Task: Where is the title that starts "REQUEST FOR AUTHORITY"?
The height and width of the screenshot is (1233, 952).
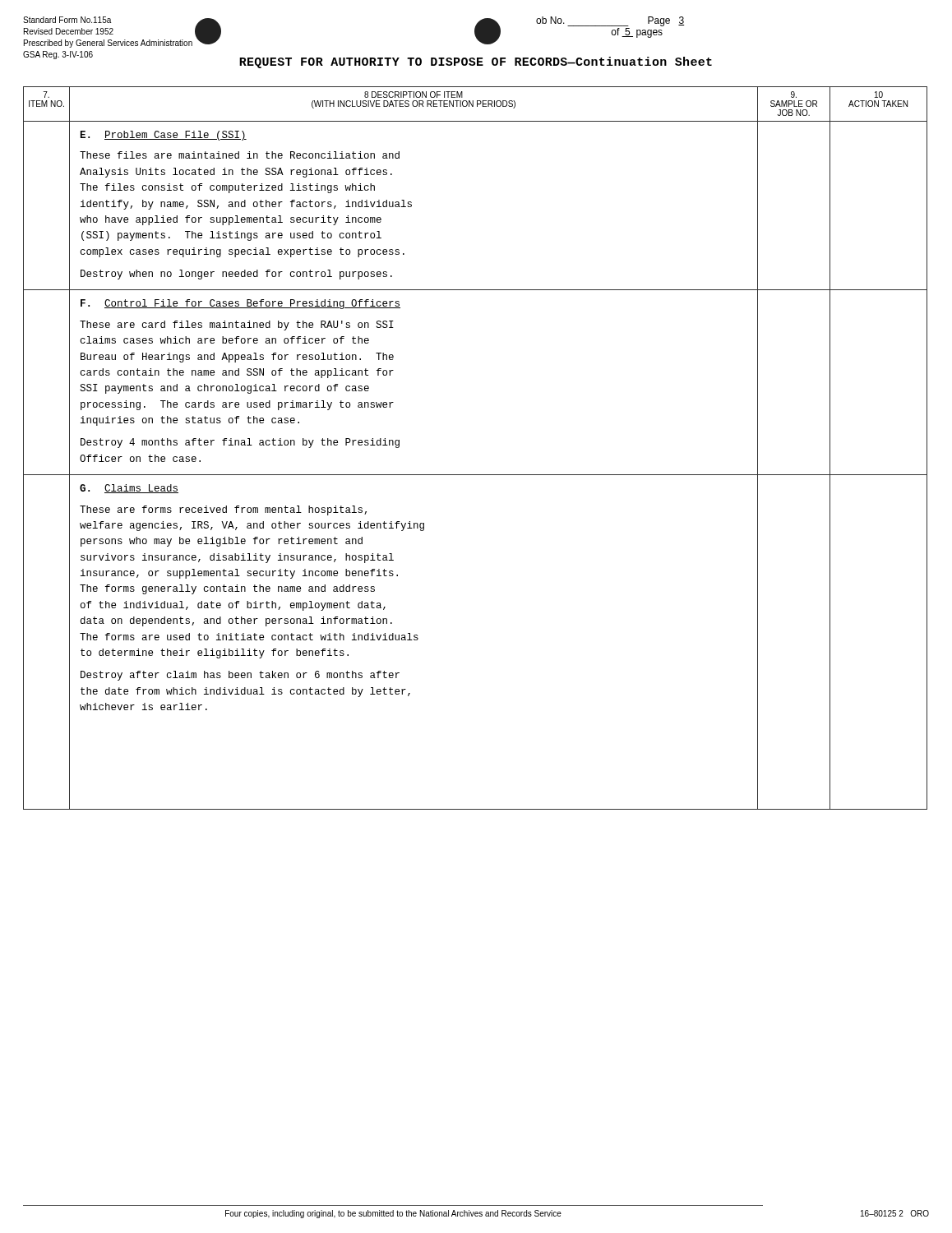Action: (476, 63)
